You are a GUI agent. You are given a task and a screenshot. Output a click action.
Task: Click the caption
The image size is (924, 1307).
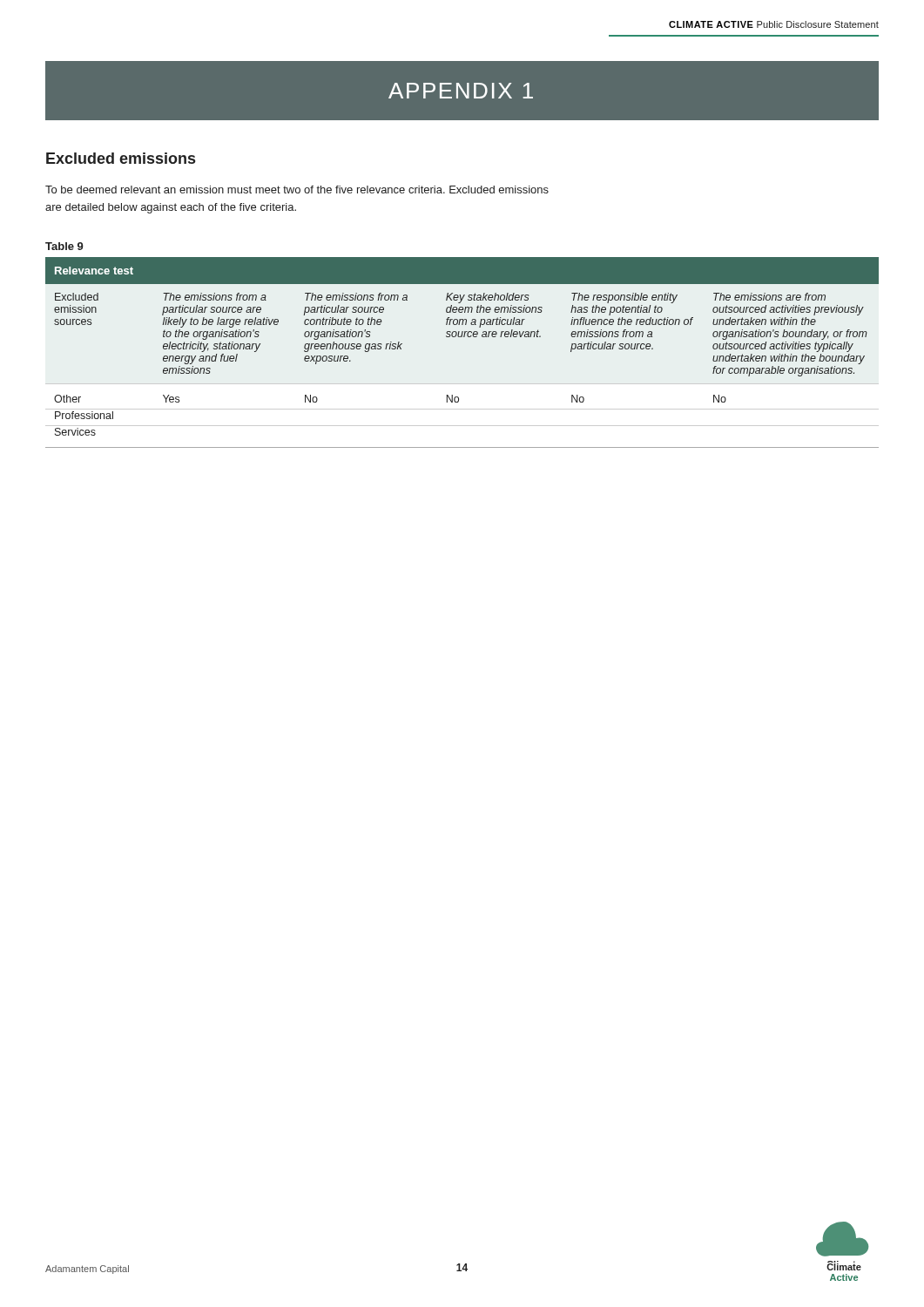[64, 246]
